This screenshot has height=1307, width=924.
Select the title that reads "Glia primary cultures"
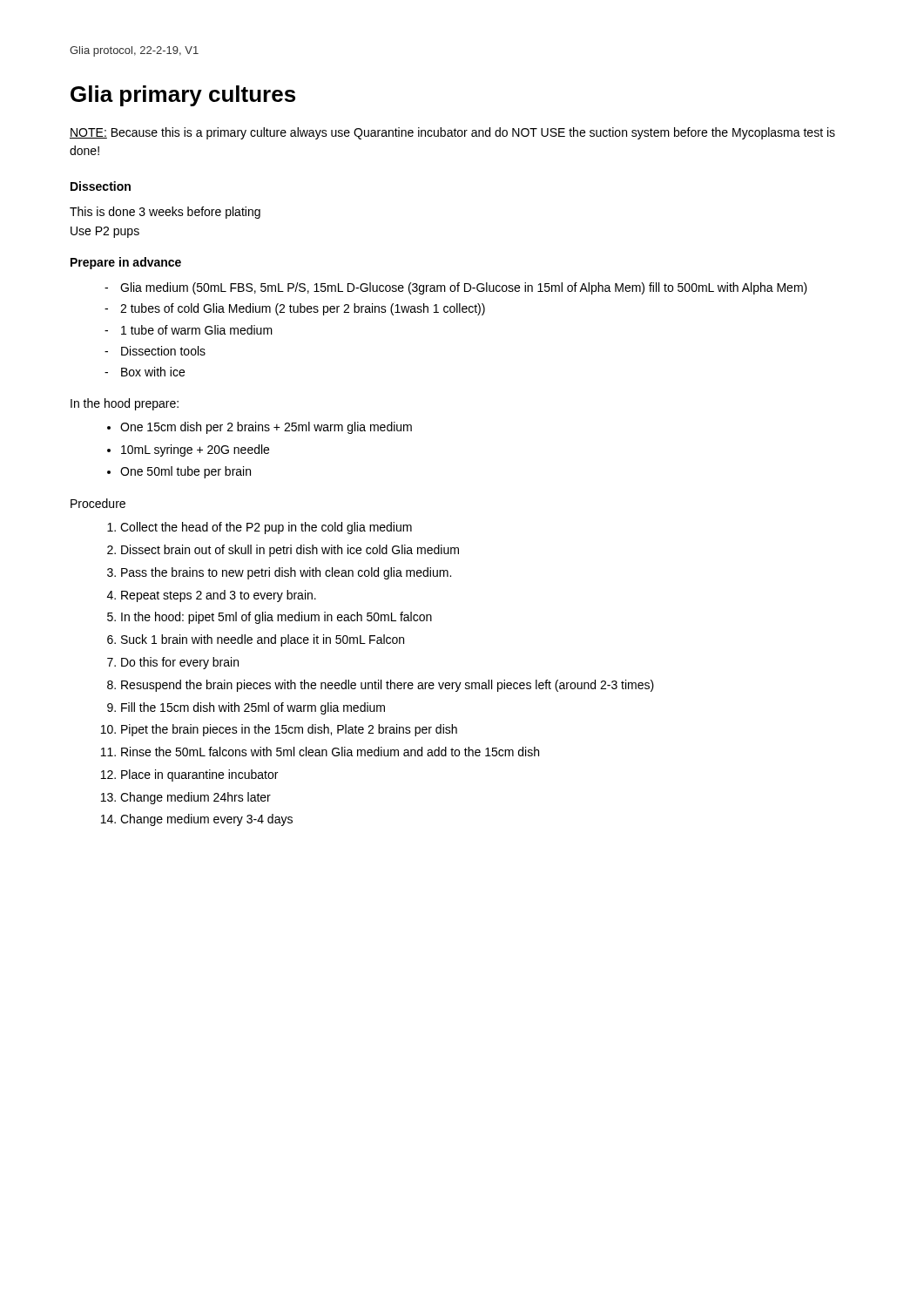(183, 94)
